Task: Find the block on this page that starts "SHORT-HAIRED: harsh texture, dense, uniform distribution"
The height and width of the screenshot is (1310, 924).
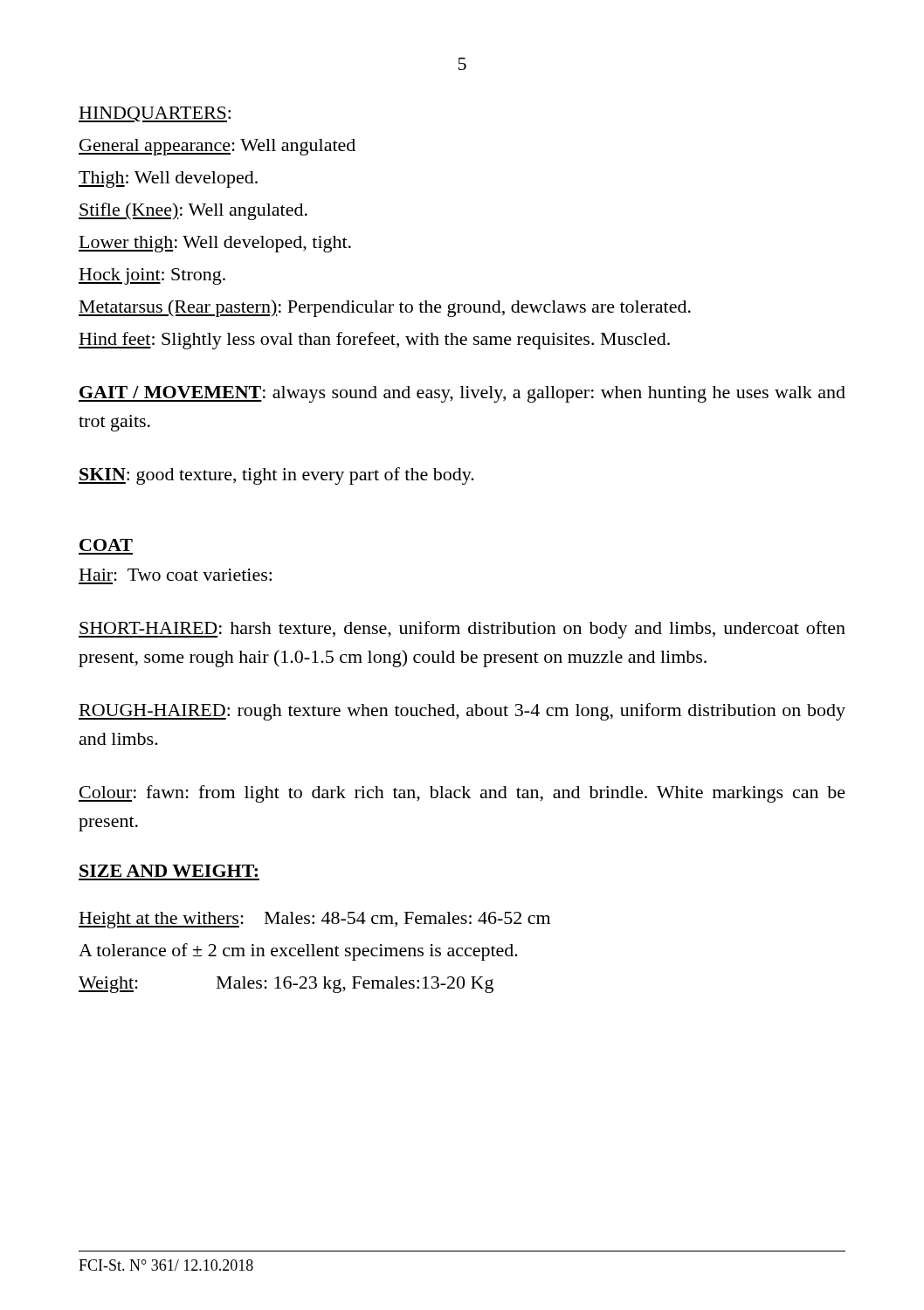Action: pos(462,642)
